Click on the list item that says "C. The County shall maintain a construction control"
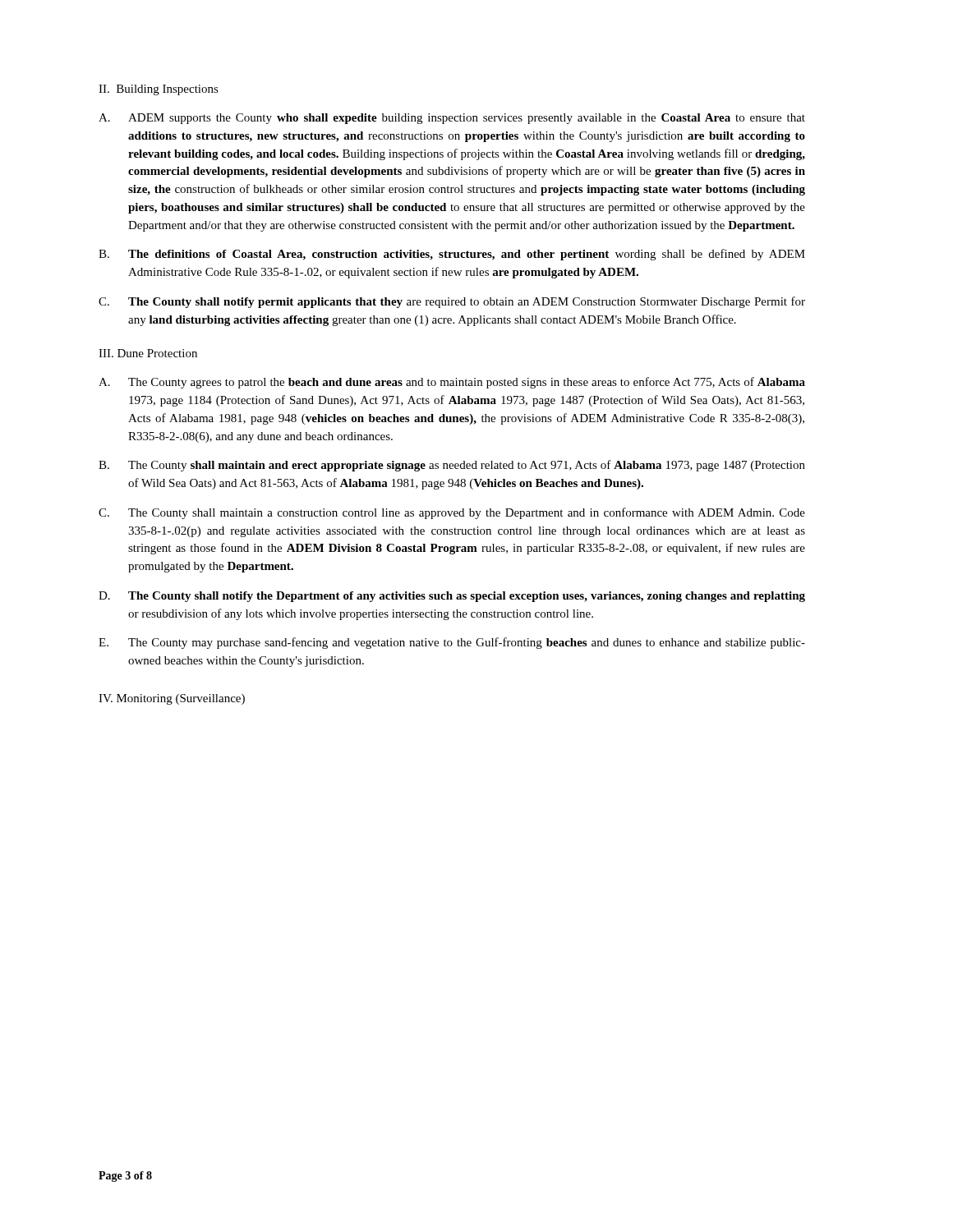953x1232 pixels. pyautogui.click(x=452, y=540)
